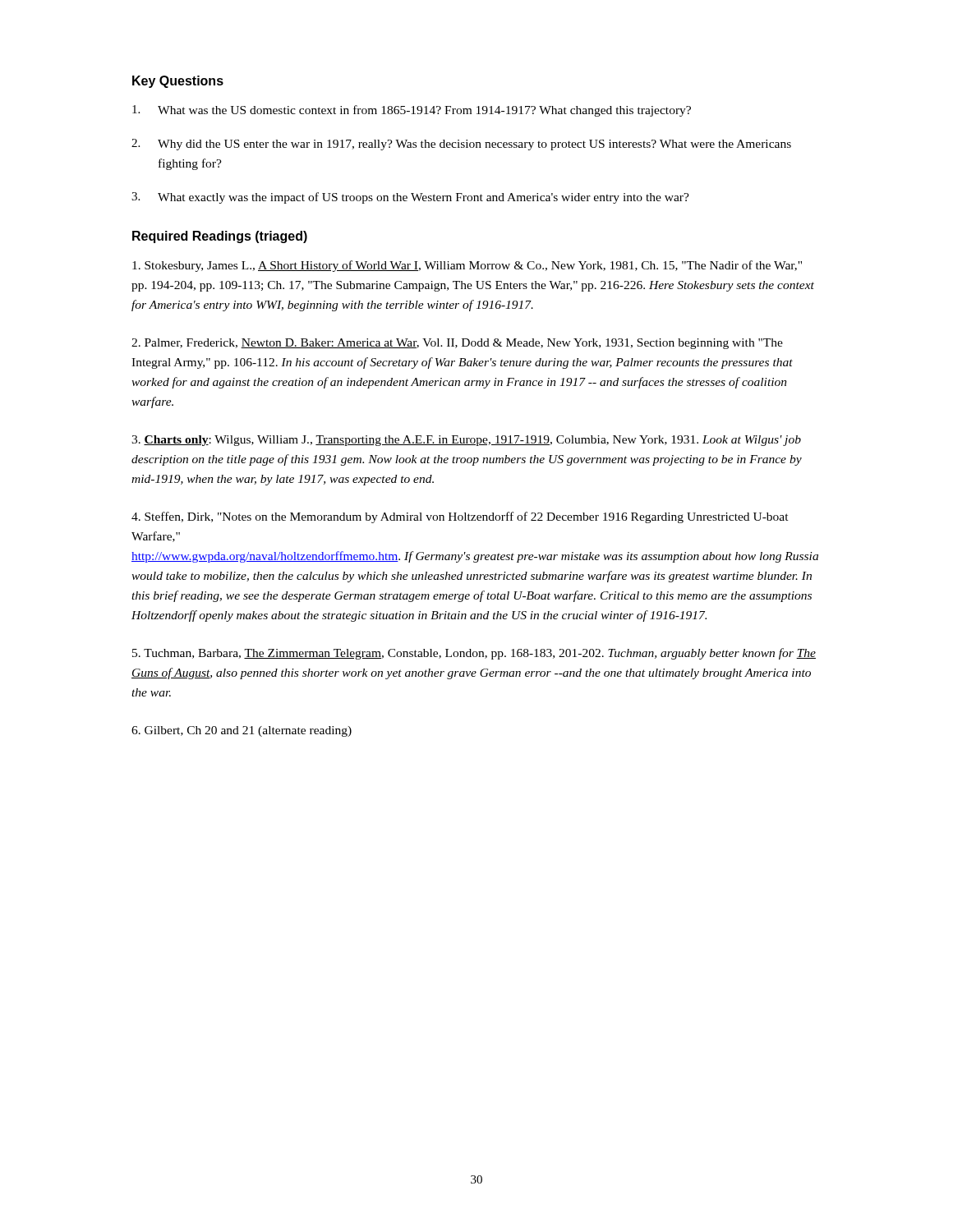This screenshot has height=1232, width=953.
Task: Navigate to the text block starting "Stokesbury, James L., A Short History of World"
Action: [473, 285]
